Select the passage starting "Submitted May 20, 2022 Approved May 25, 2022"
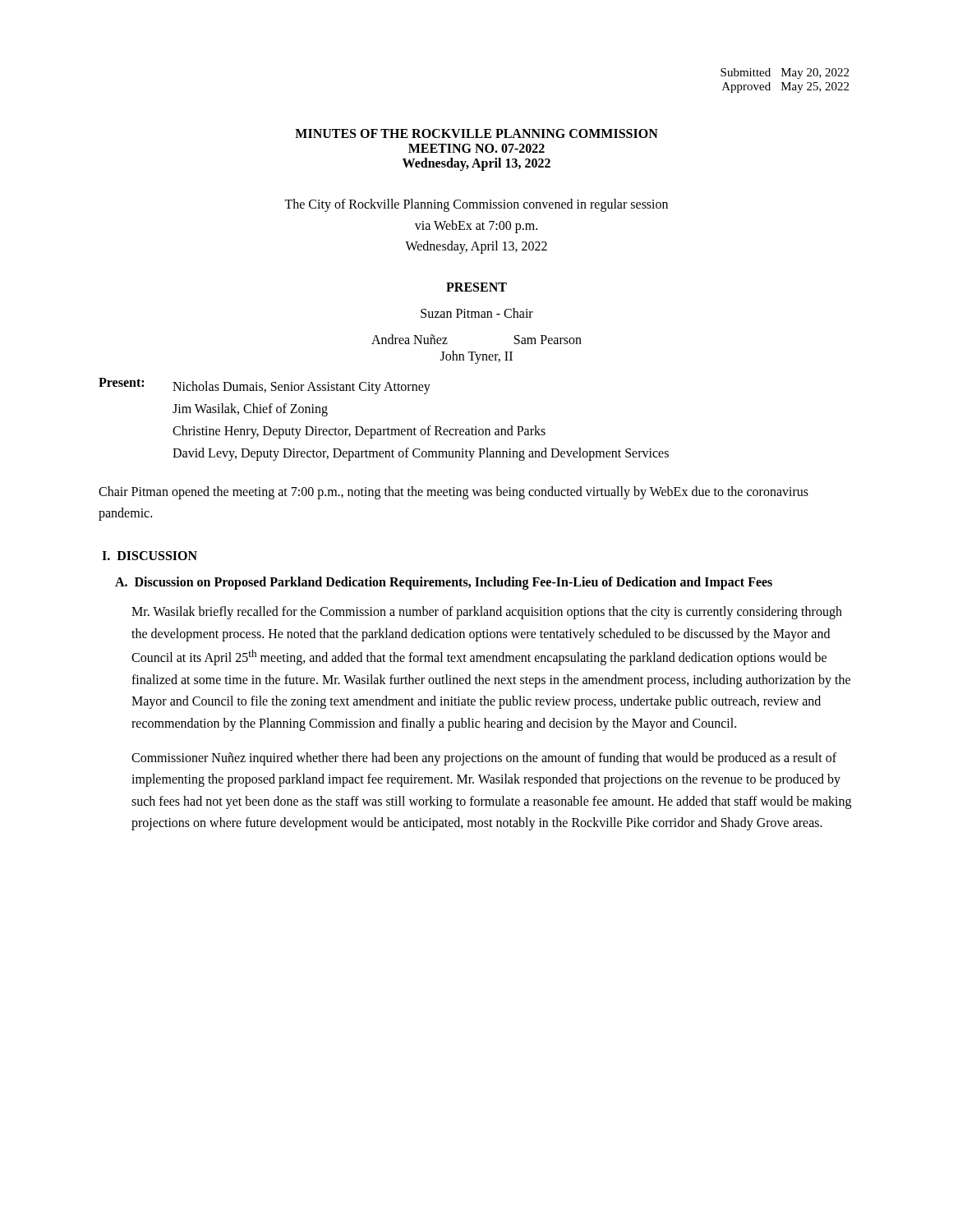Screen dimensions: 1232x953 785,80
